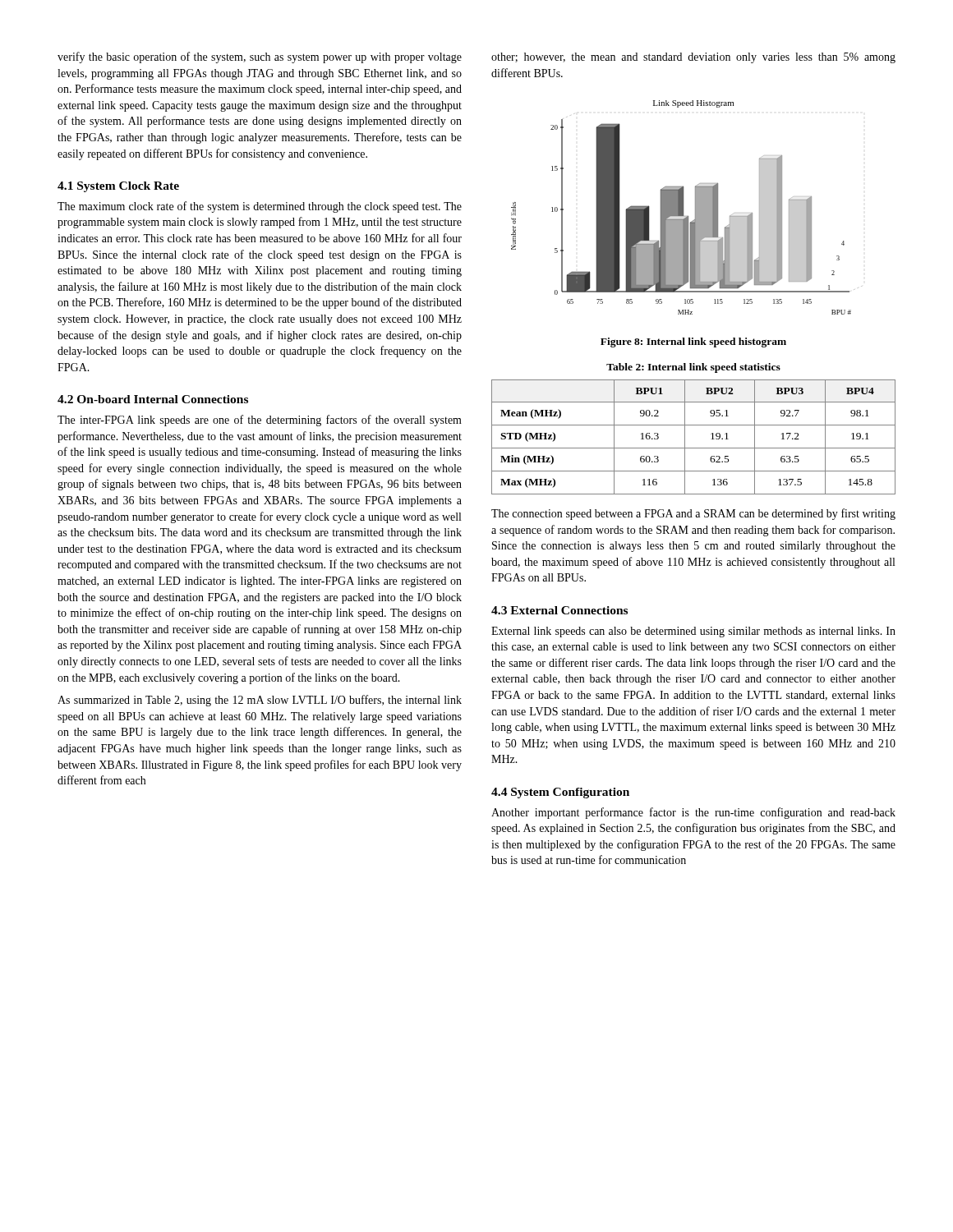953x1232 pixels.
Task: Point to the block beginning "As summarized in Table 2,"
Action: click(x=260, y=741)
